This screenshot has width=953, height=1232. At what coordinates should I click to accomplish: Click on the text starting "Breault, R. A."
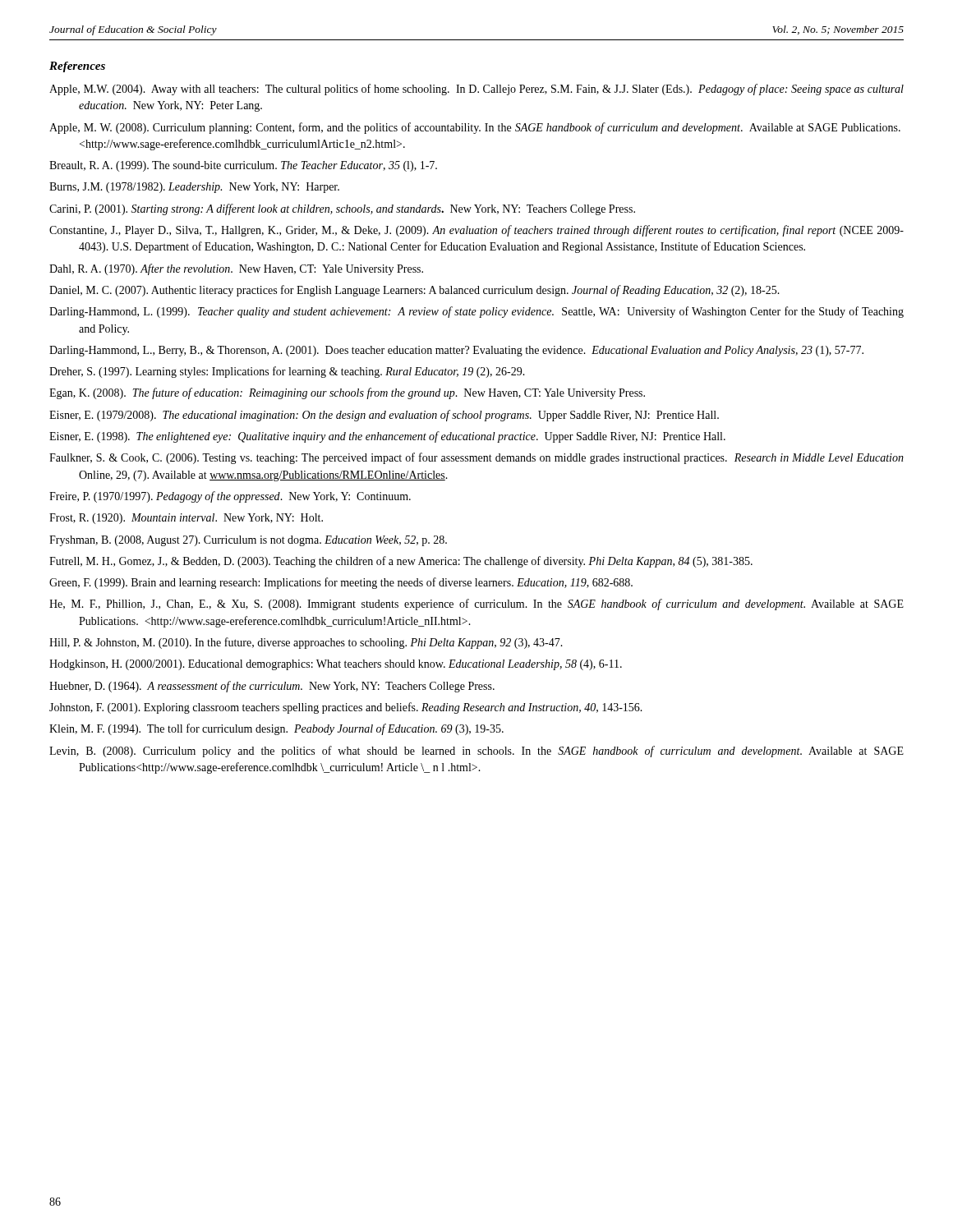coord(243,166)
